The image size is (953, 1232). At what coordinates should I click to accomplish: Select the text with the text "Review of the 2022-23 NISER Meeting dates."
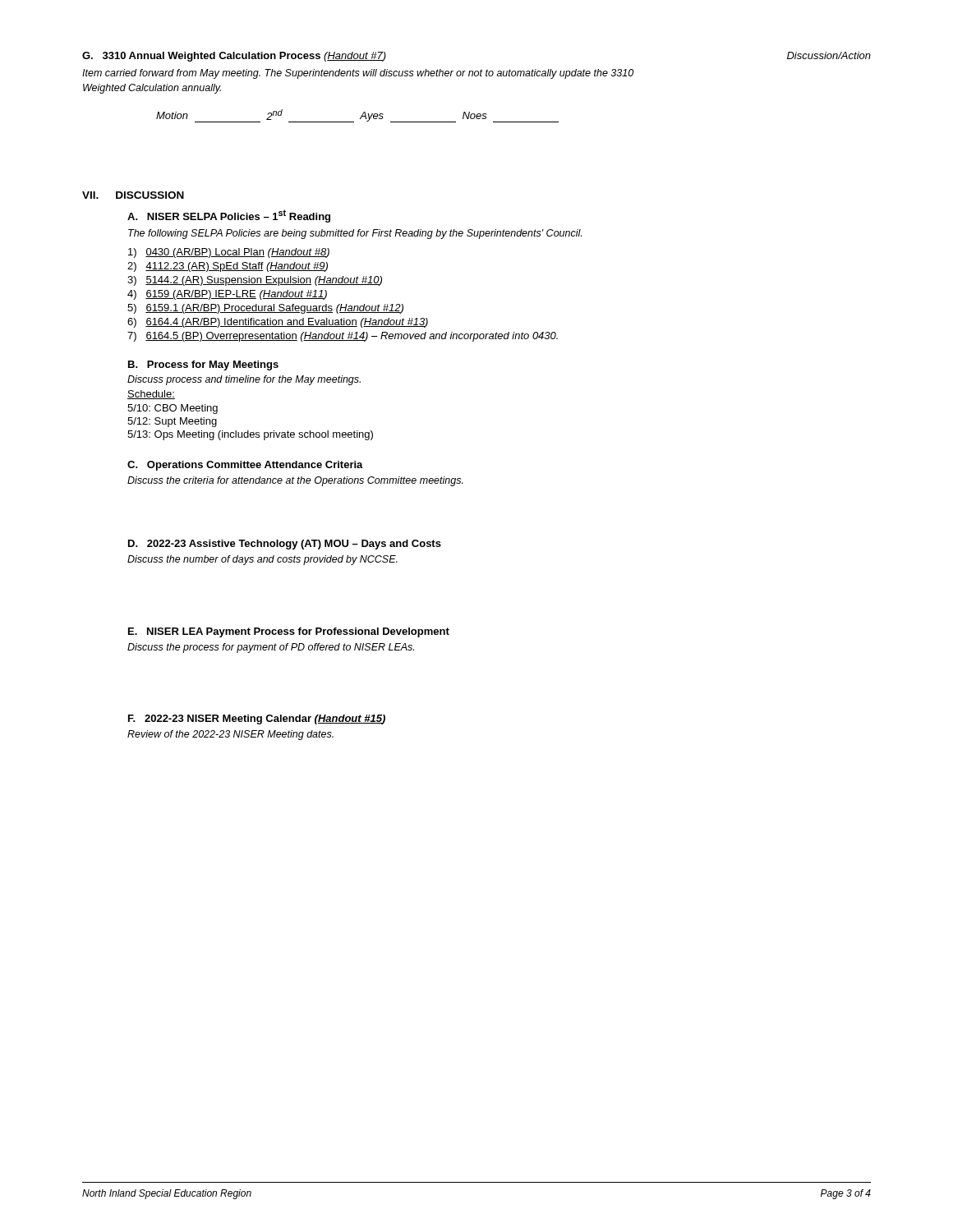point(231,735)
